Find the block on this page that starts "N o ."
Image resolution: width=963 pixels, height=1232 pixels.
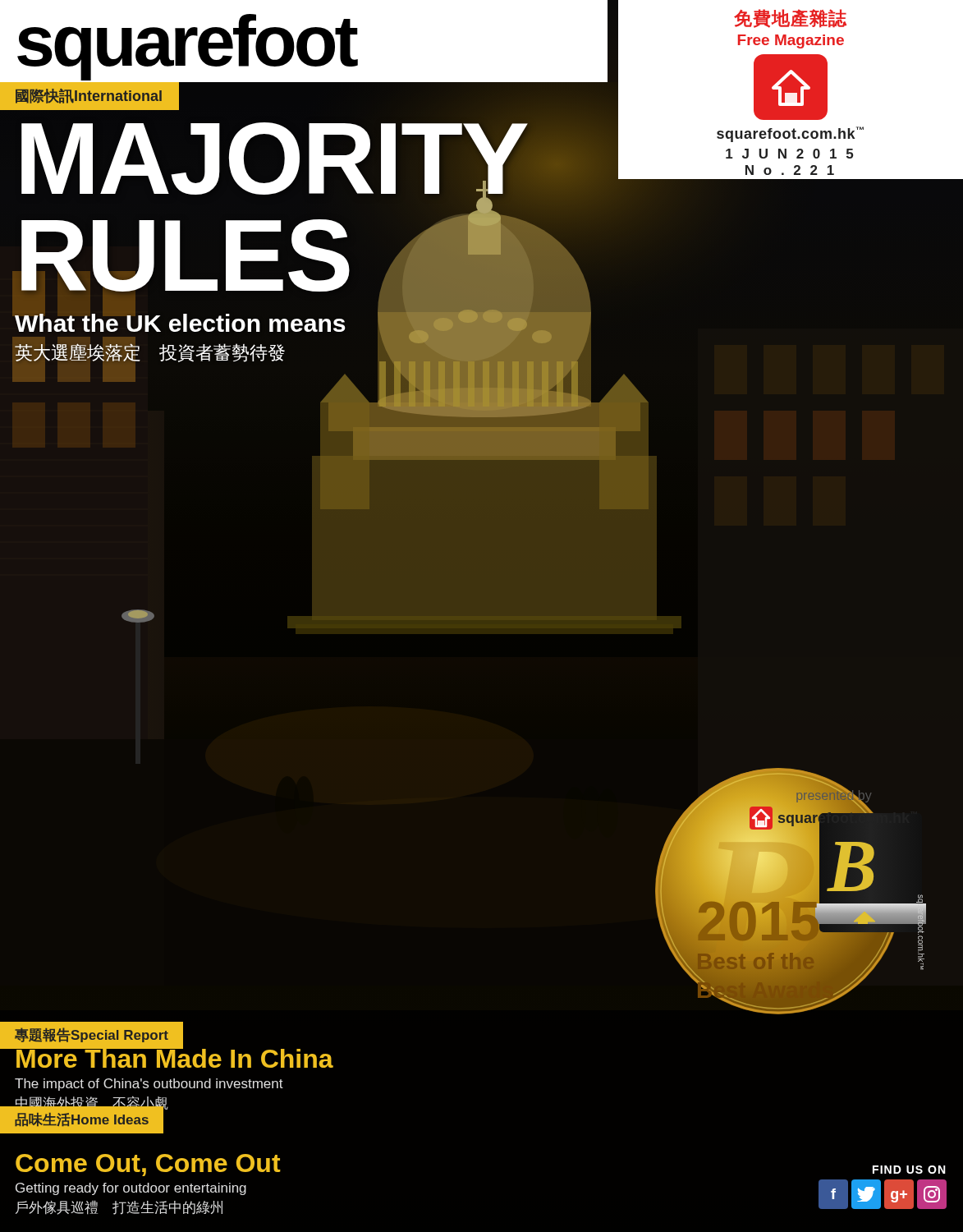tap(791, 170)
